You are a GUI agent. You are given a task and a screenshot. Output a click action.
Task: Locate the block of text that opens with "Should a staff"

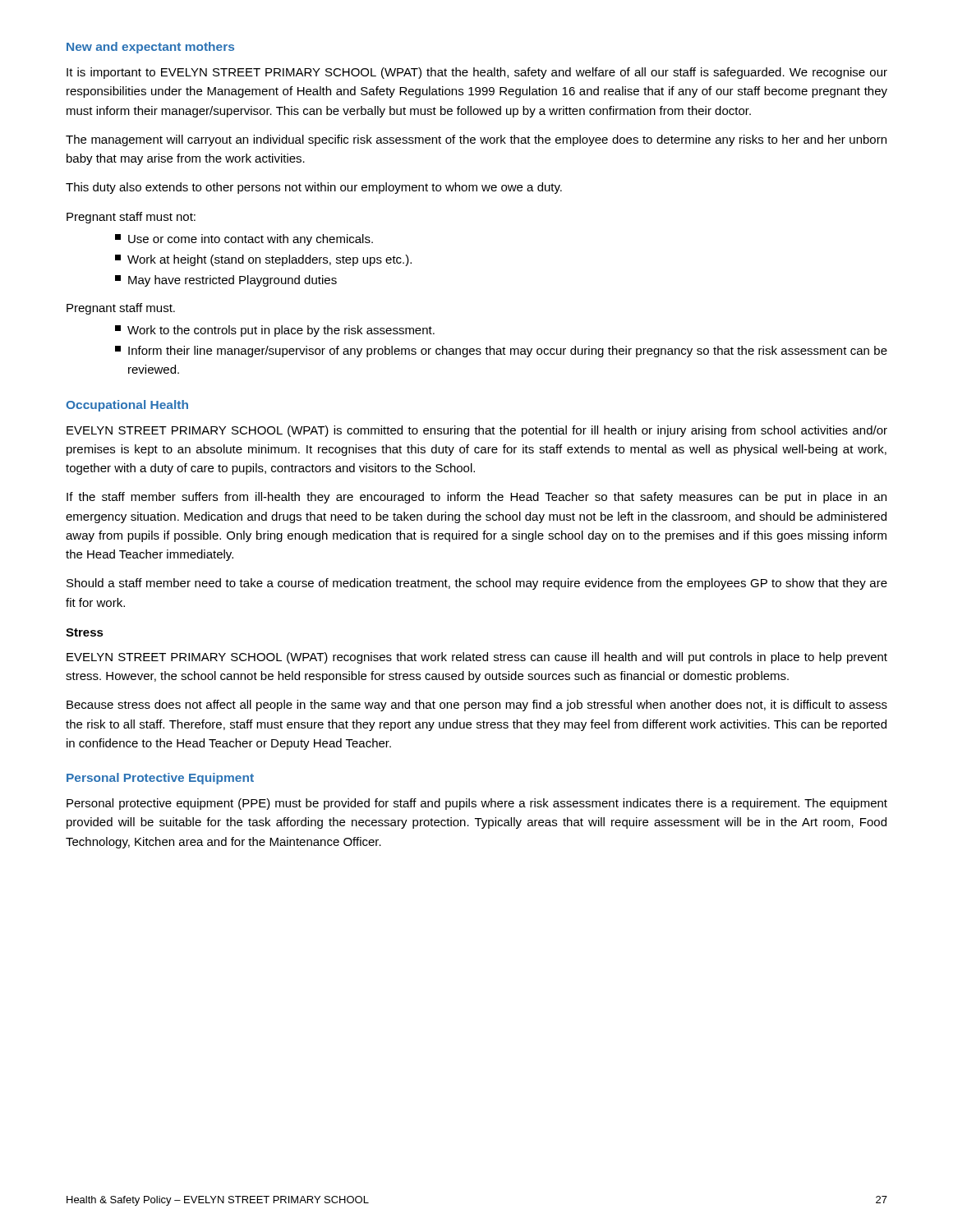[x=476, y=592]
